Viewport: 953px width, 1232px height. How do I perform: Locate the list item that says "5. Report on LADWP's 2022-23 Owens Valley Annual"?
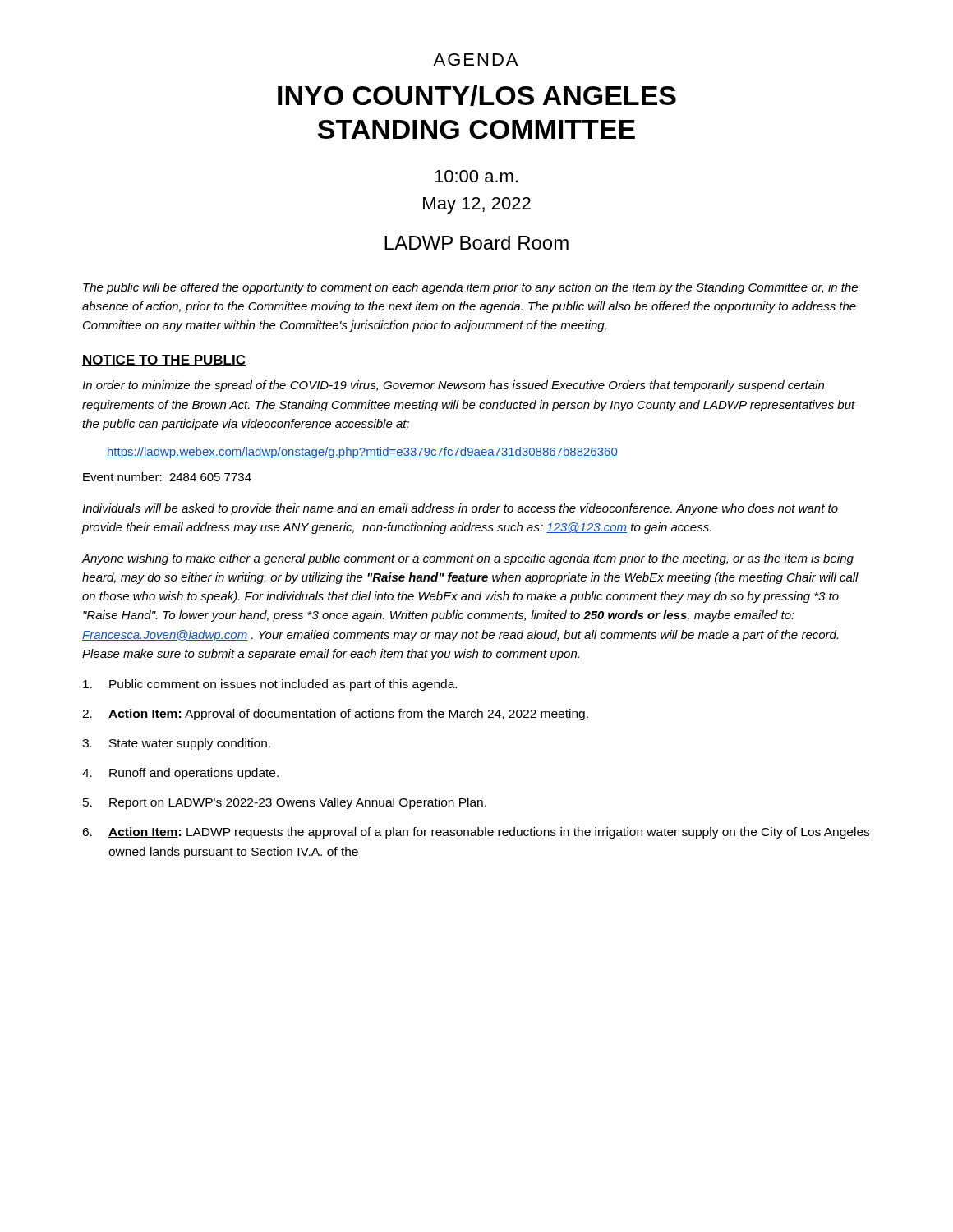coord(476,803)
